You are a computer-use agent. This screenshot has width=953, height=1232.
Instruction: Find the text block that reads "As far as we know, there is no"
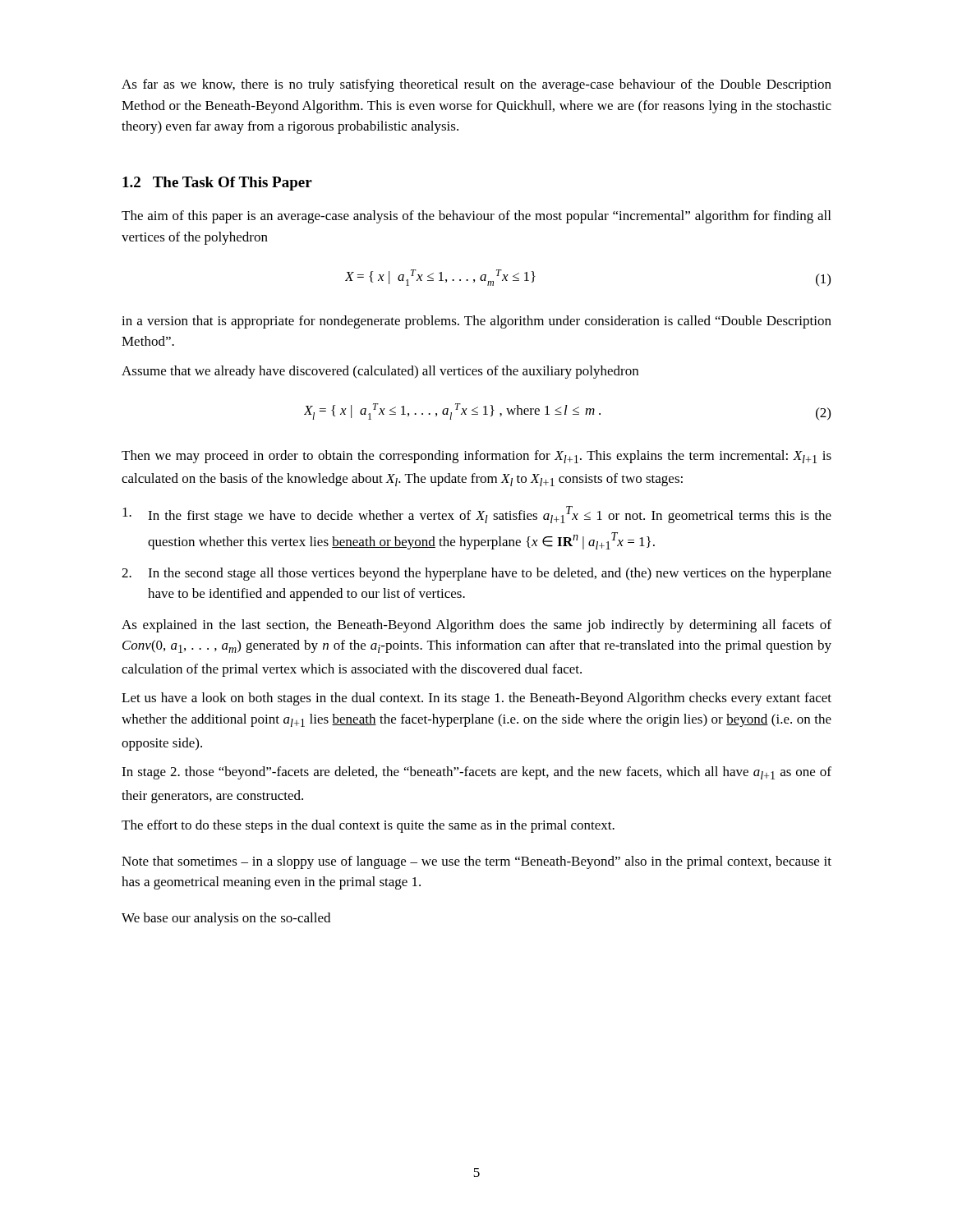click(476, 105)
